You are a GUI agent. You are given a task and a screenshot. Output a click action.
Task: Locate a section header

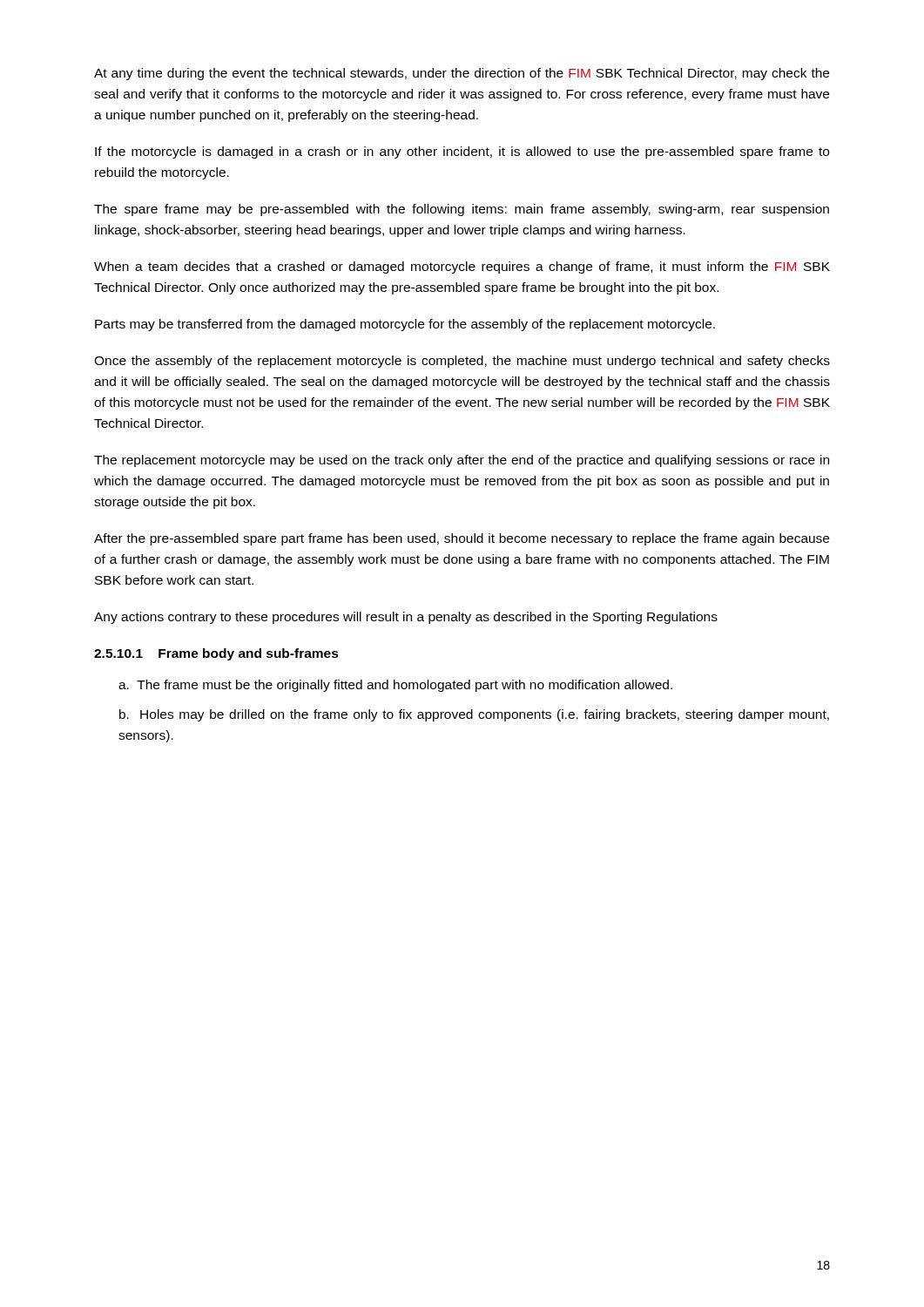[462, 654]
